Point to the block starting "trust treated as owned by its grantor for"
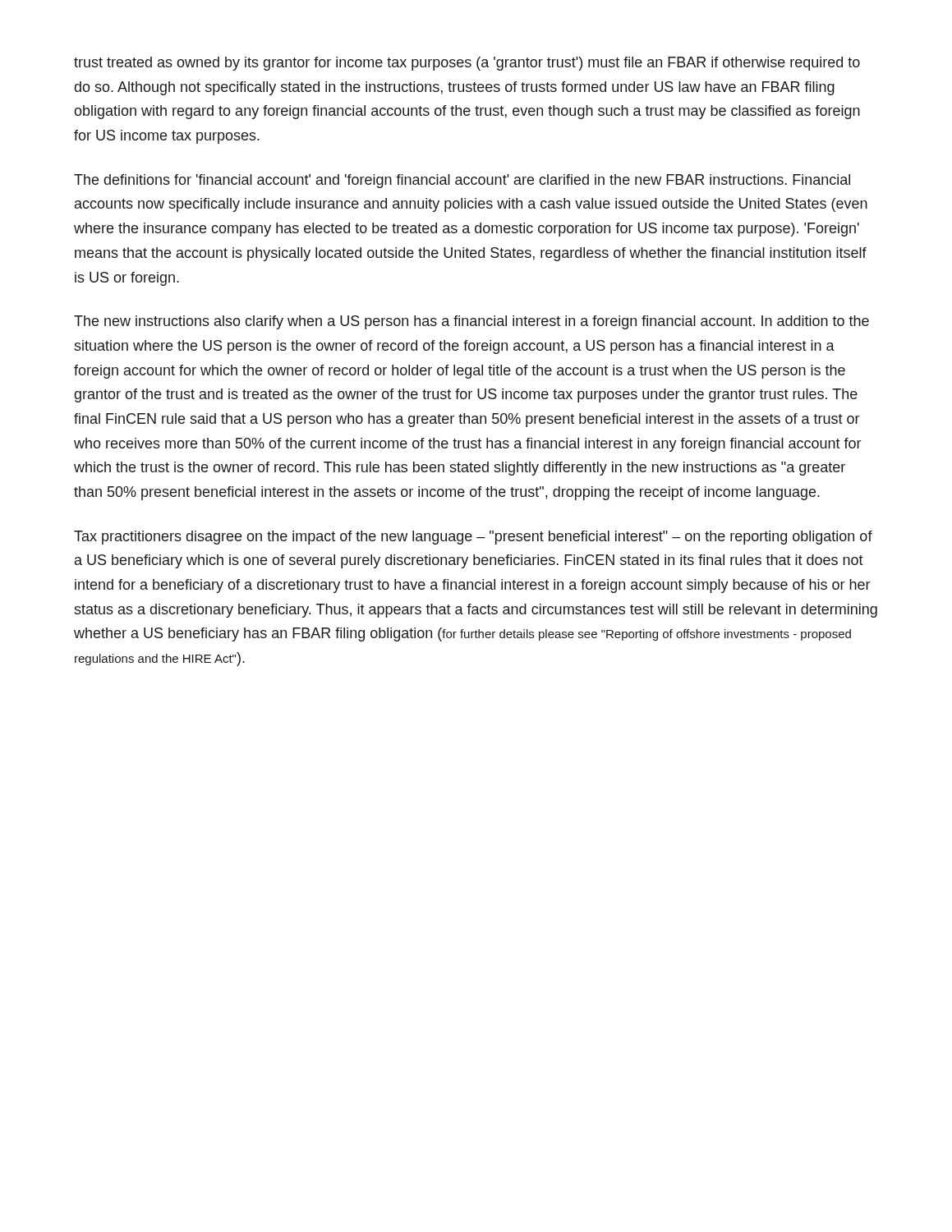This screenshot has height=1232, width=952. (467, 99)
